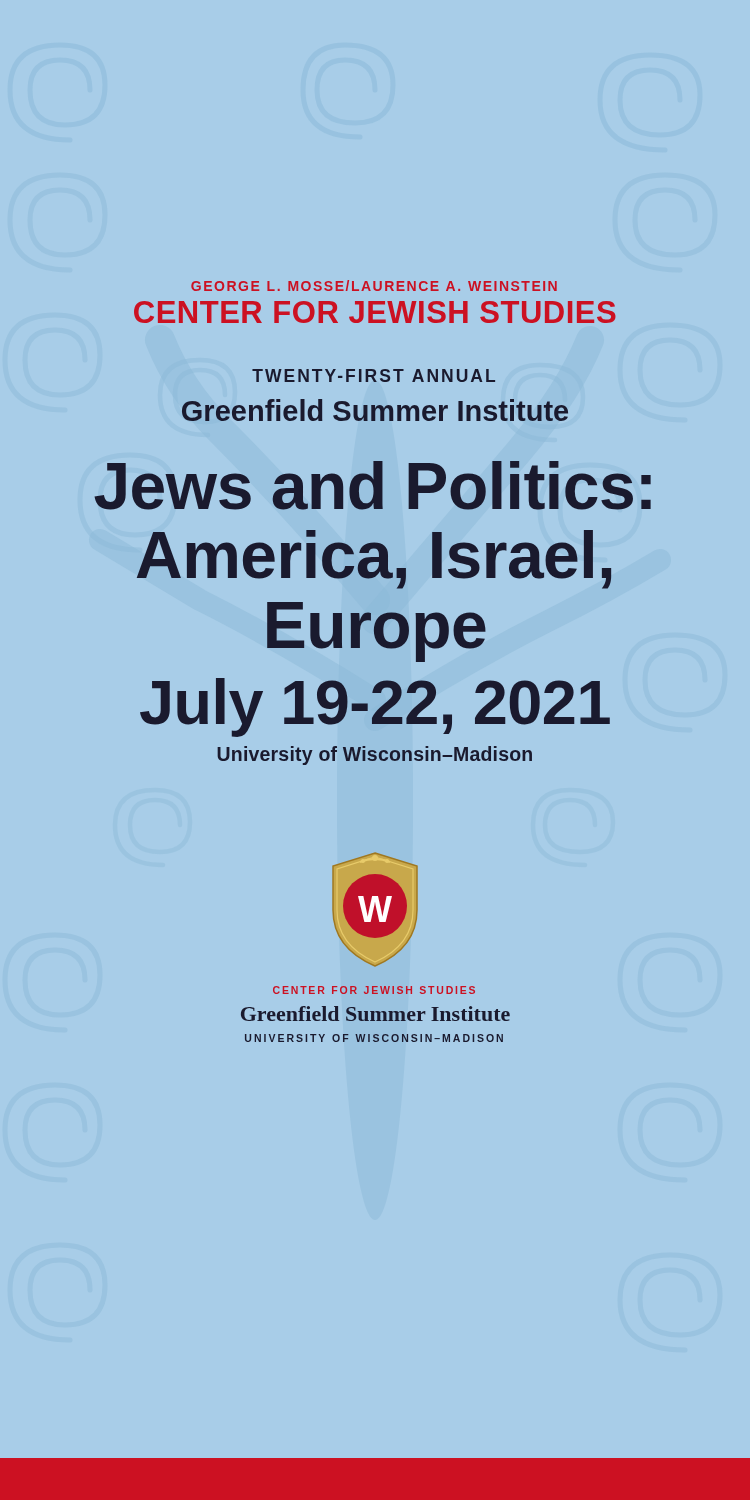Click where it says "TWENTY-FIRST ANNUAL"
This screenshot has width=750, height=1500.
(375, 377)
